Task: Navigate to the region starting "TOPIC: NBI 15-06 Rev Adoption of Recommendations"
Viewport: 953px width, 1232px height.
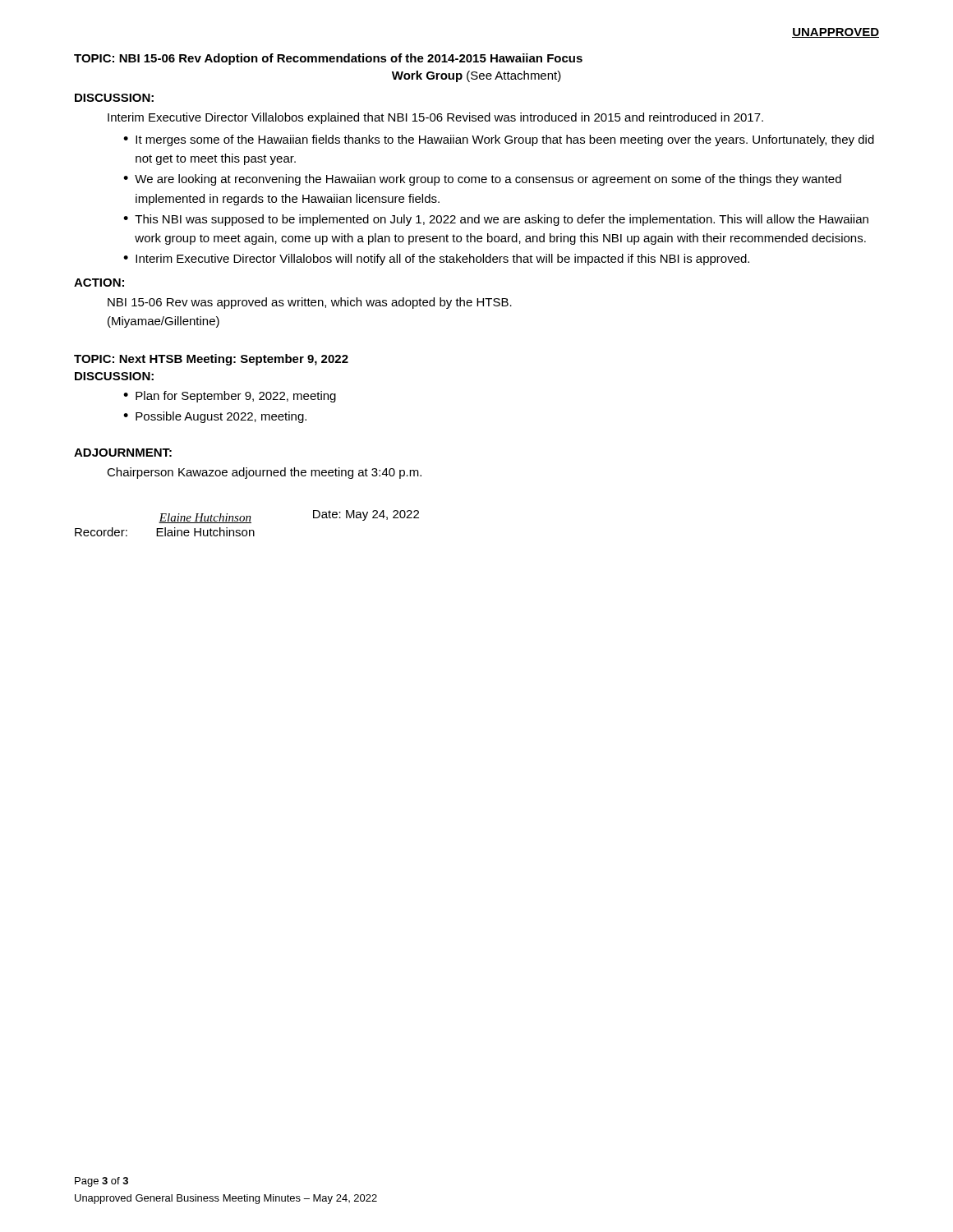Action: point(476,65)
